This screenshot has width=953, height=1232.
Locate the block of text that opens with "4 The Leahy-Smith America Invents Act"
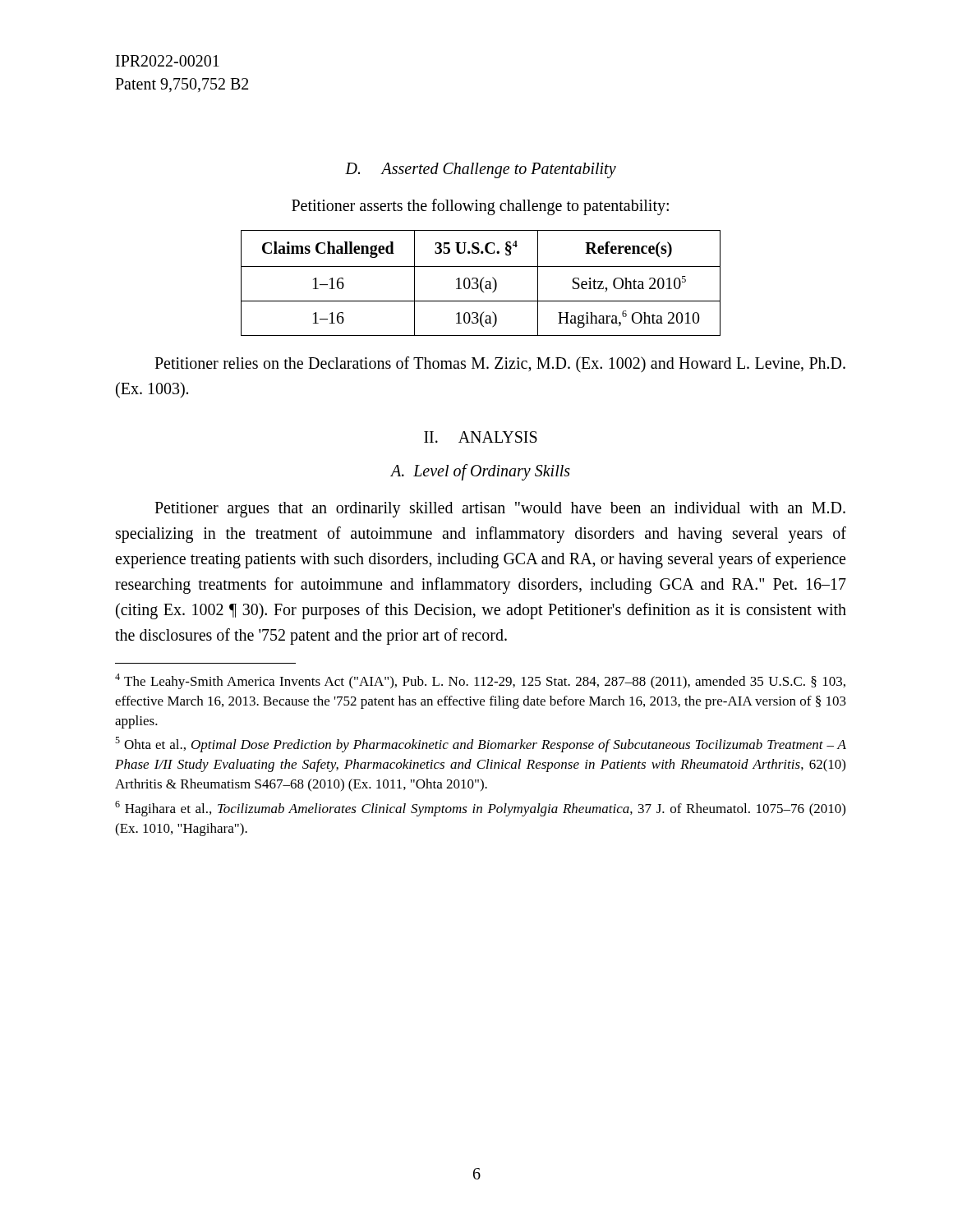481,701
